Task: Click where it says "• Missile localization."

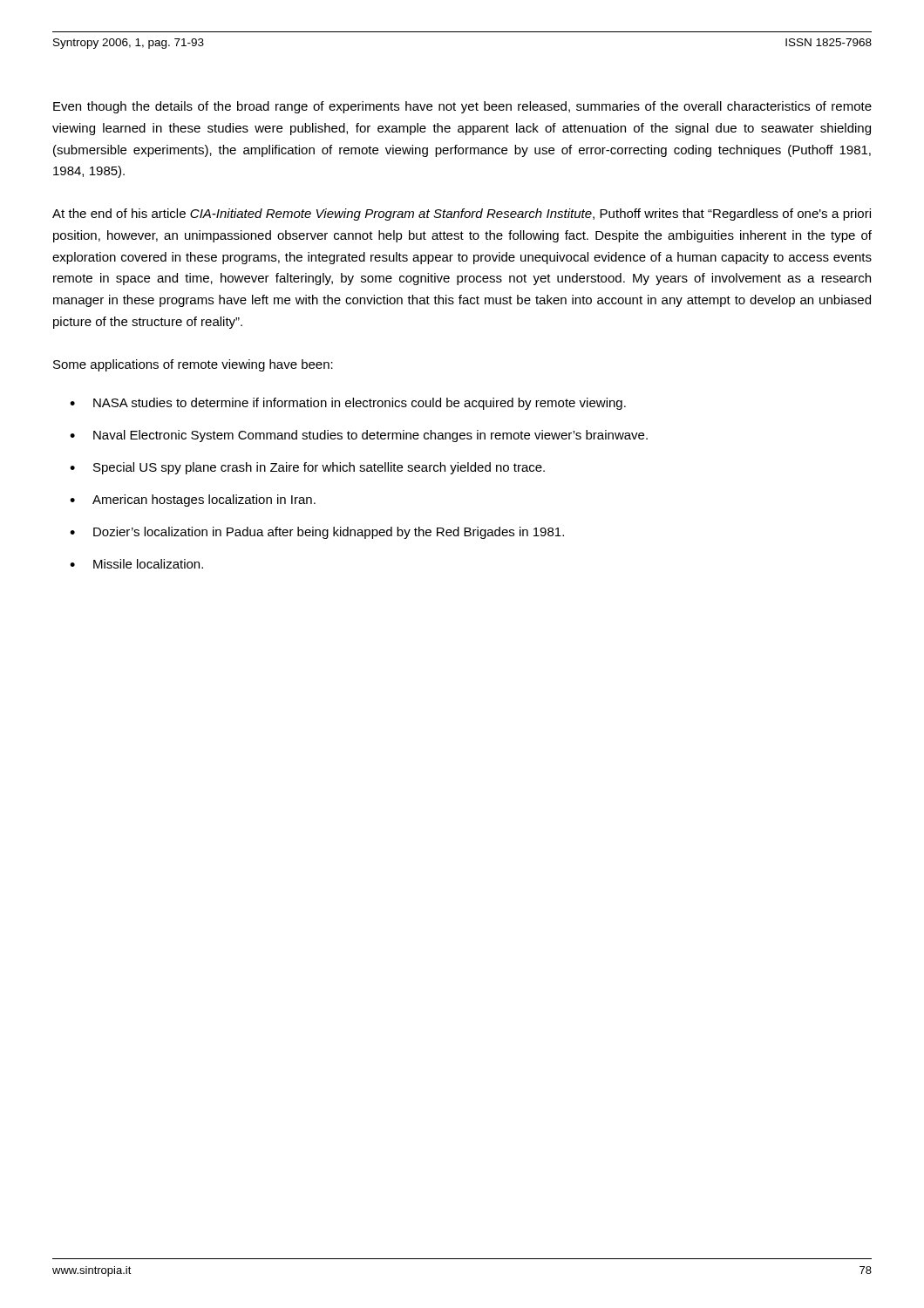Action: tap(136, 564)
